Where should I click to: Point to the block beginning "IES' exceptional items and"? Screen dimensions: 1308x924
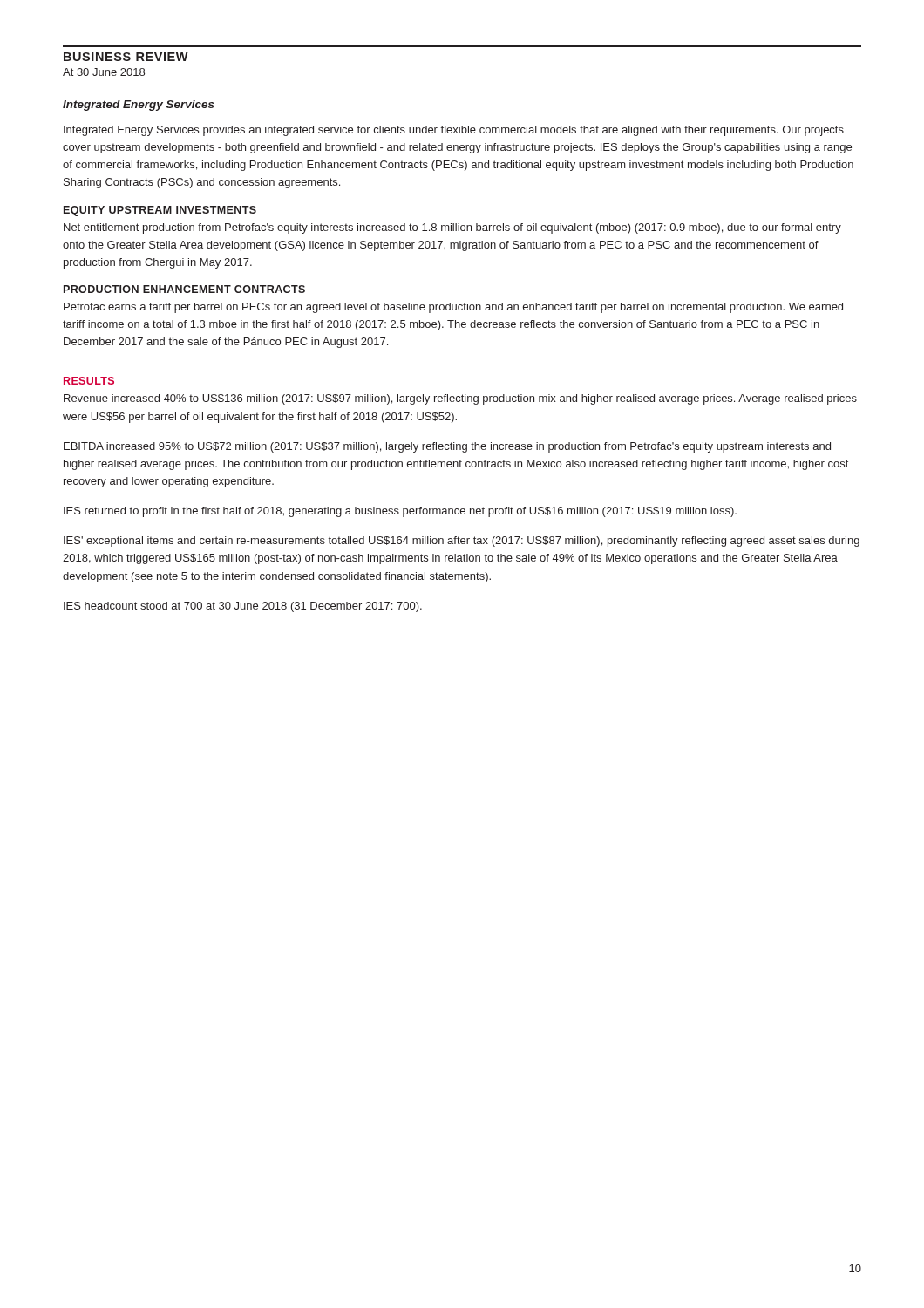[461, 558]
